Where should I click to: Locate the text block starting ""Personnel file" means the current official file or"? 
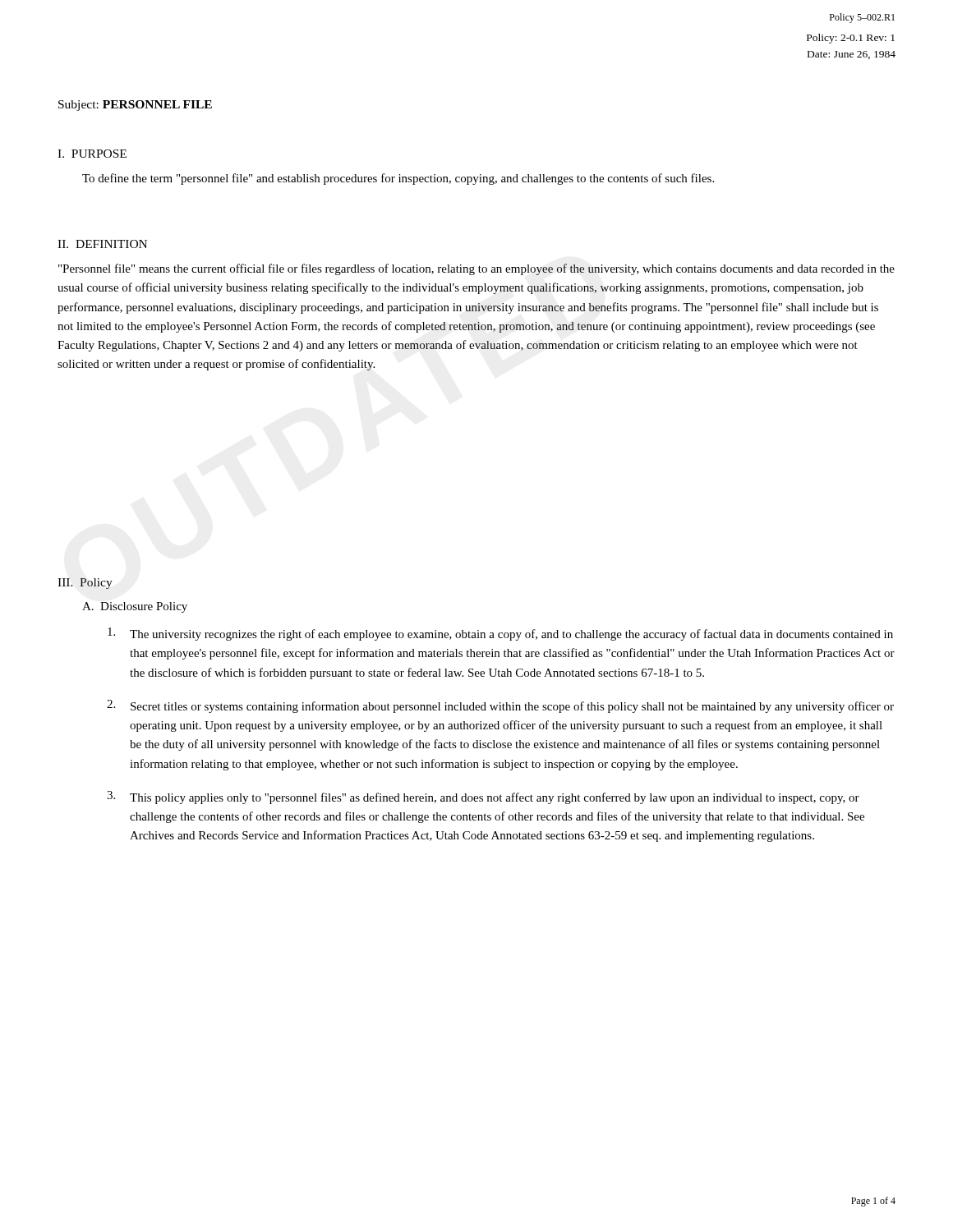[476, 317]
